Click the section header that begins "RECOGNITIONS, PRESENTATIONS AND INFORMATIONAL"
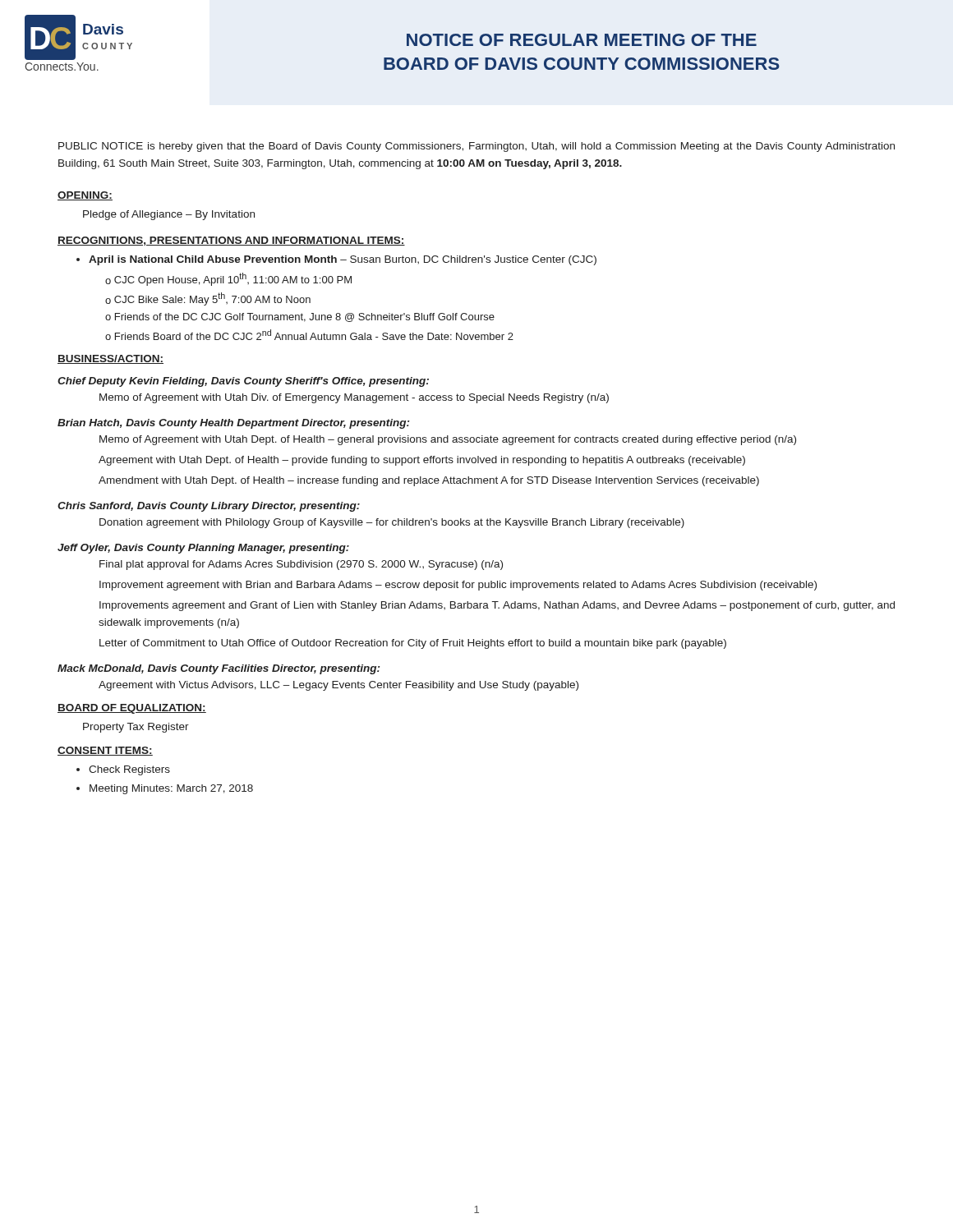The image size is (953, 1232). point(231,240)
